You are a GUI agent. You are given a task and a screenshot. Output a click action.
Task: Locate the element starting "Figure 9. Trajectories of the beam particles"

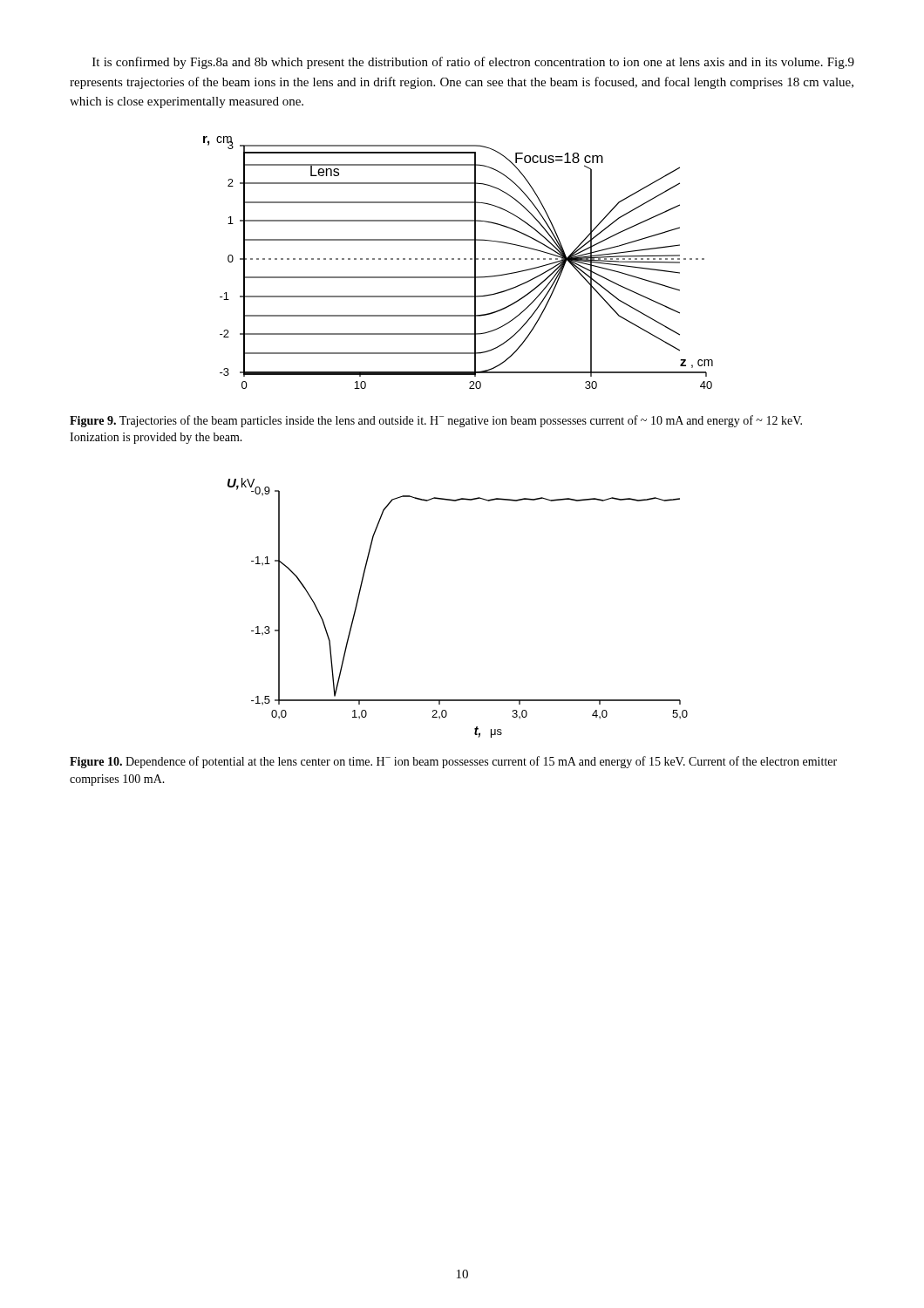(436, 427)
